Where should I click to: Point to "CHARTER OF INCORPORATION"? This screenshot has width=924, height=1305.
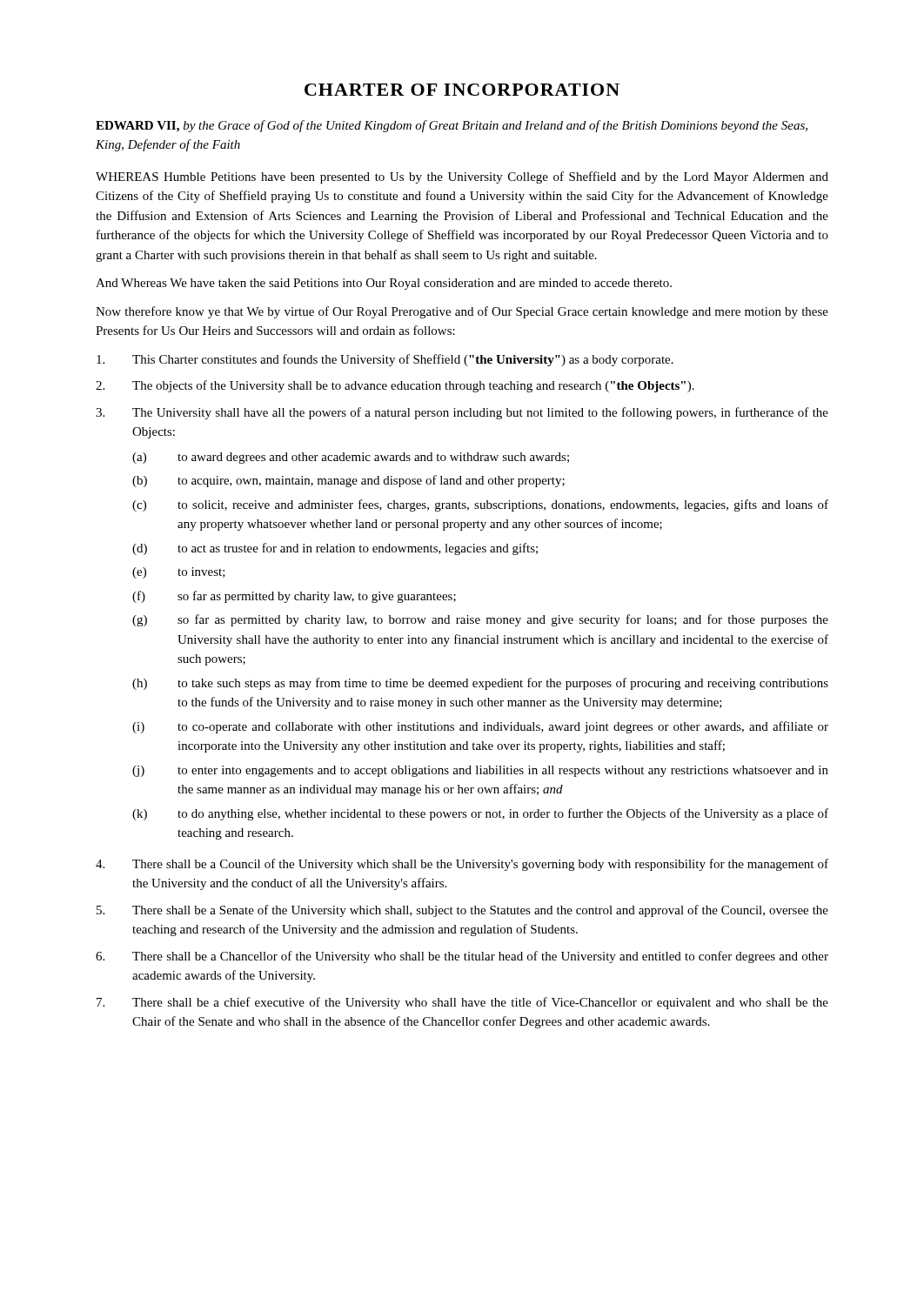click(462, 90)
